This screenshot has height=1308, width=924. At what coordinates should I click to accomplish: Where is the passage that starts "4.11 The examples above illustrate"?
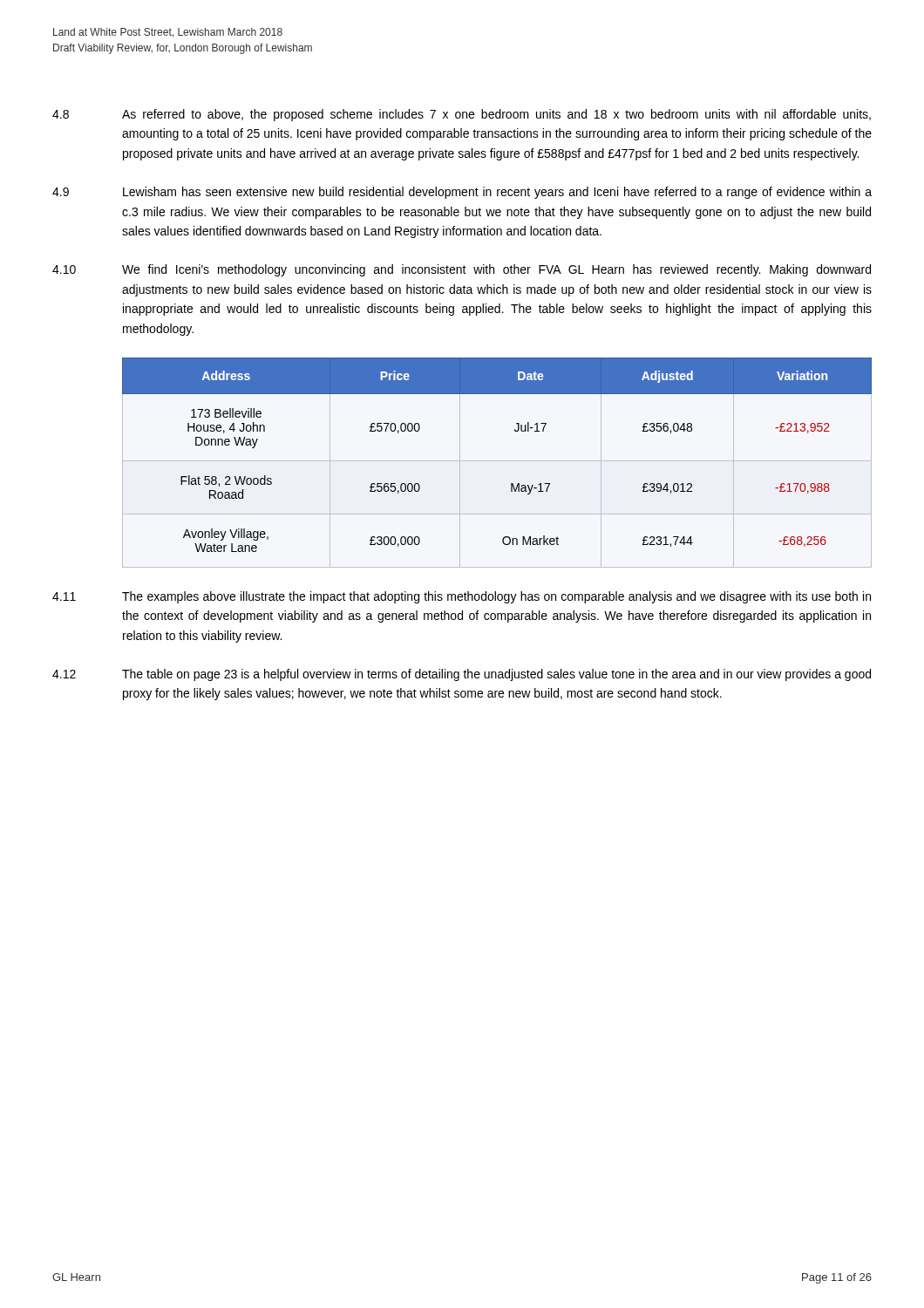462,616
